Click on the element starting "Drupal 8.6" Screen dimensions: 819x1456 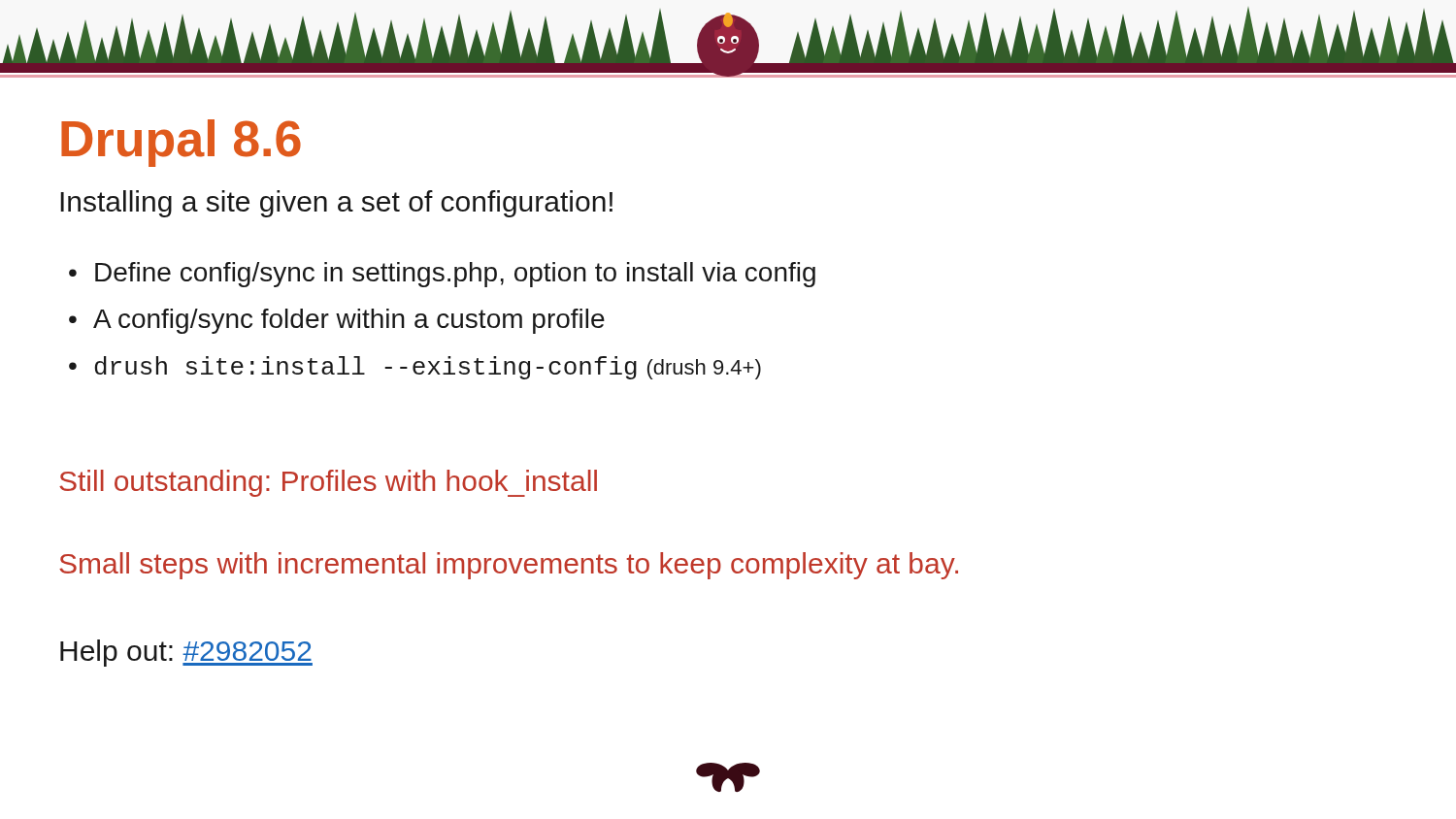180,139
